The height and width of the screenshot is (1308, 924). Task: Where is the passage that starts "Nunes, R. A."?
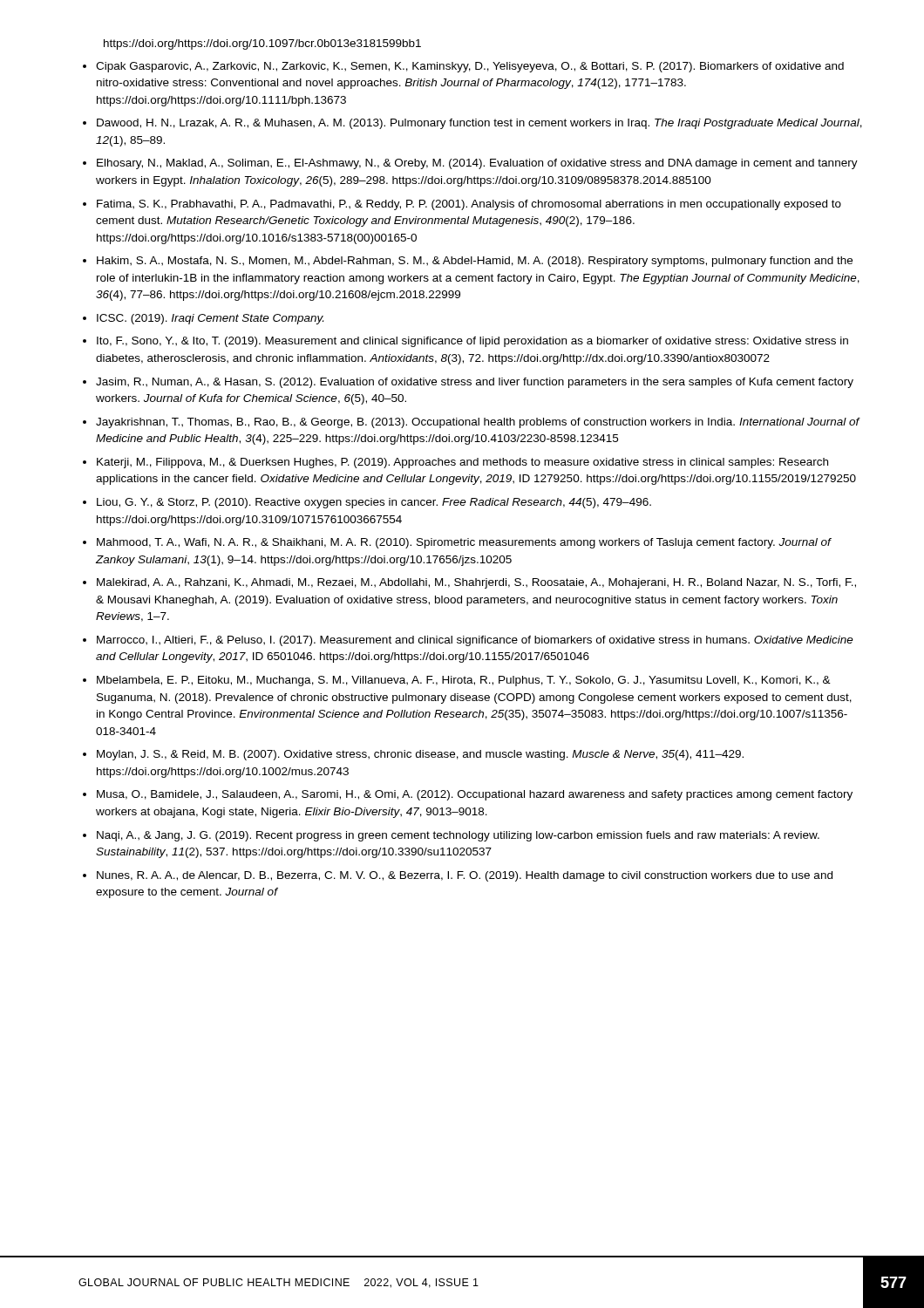point(465,883)
